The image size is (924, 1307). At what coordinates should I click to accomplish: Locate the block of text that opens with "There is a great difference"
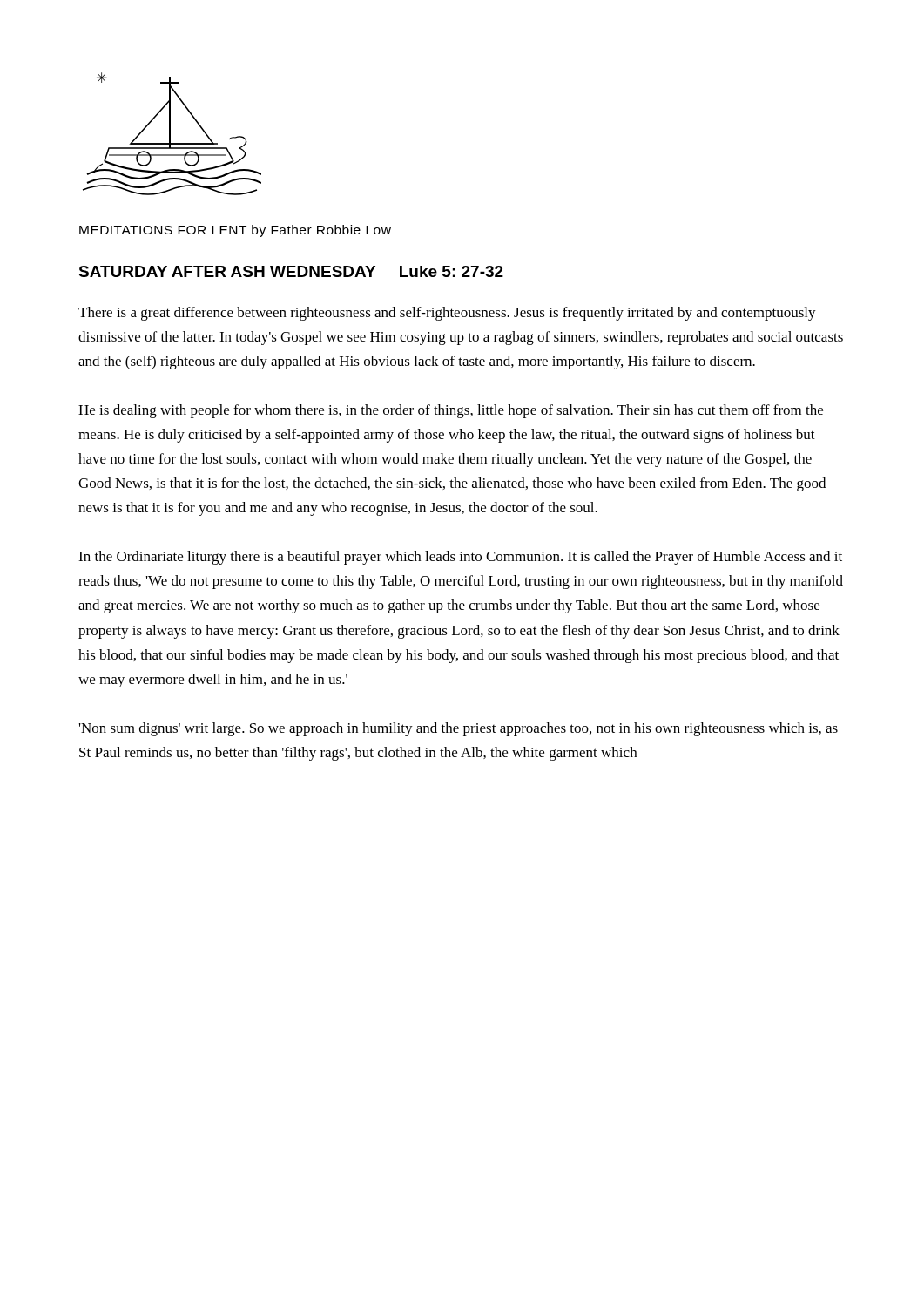[461, 337]
